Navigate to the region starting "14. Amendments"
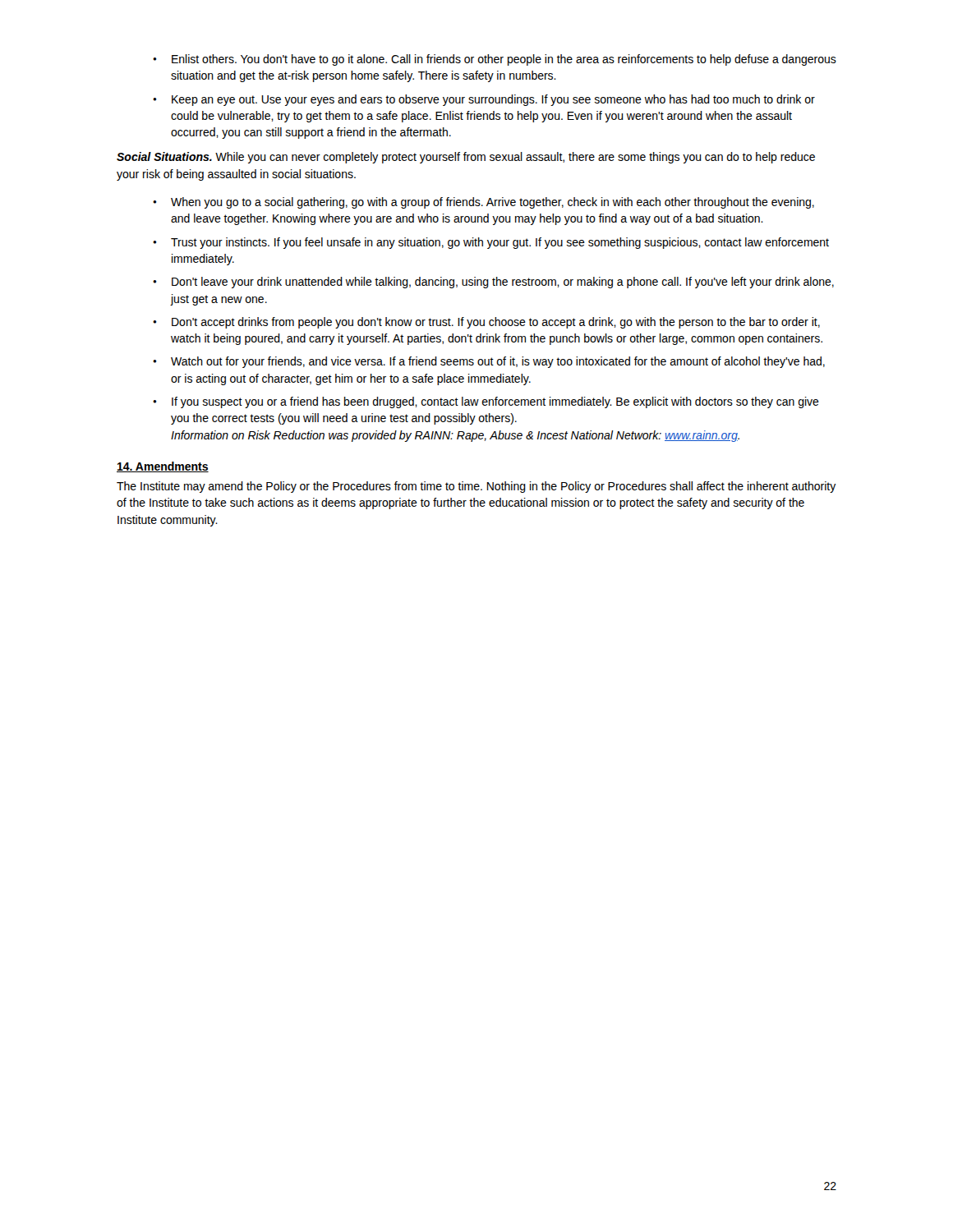 pos(162,466)
